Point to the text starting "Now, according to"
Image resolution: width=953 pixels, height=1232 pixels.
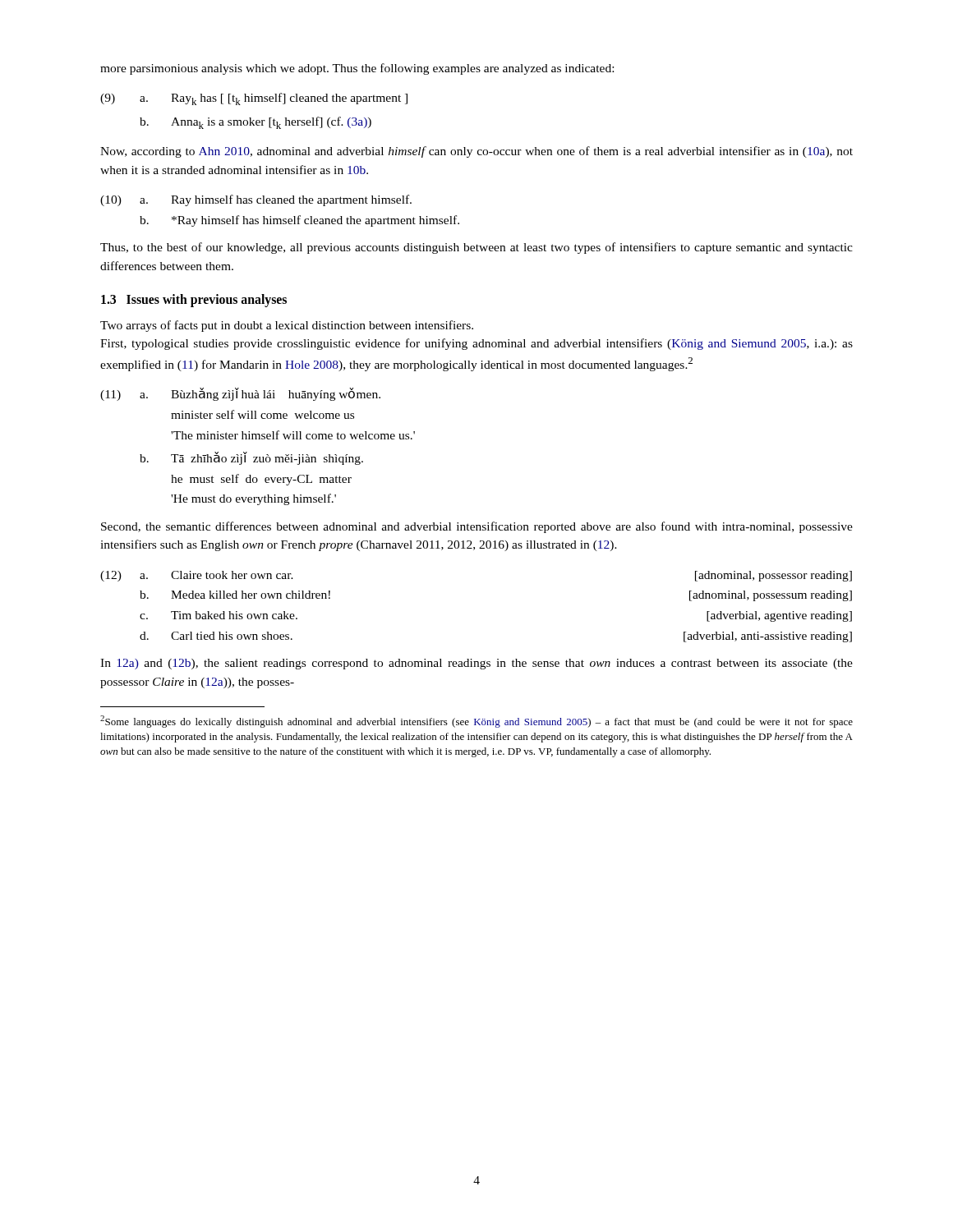tap(476, 161)
